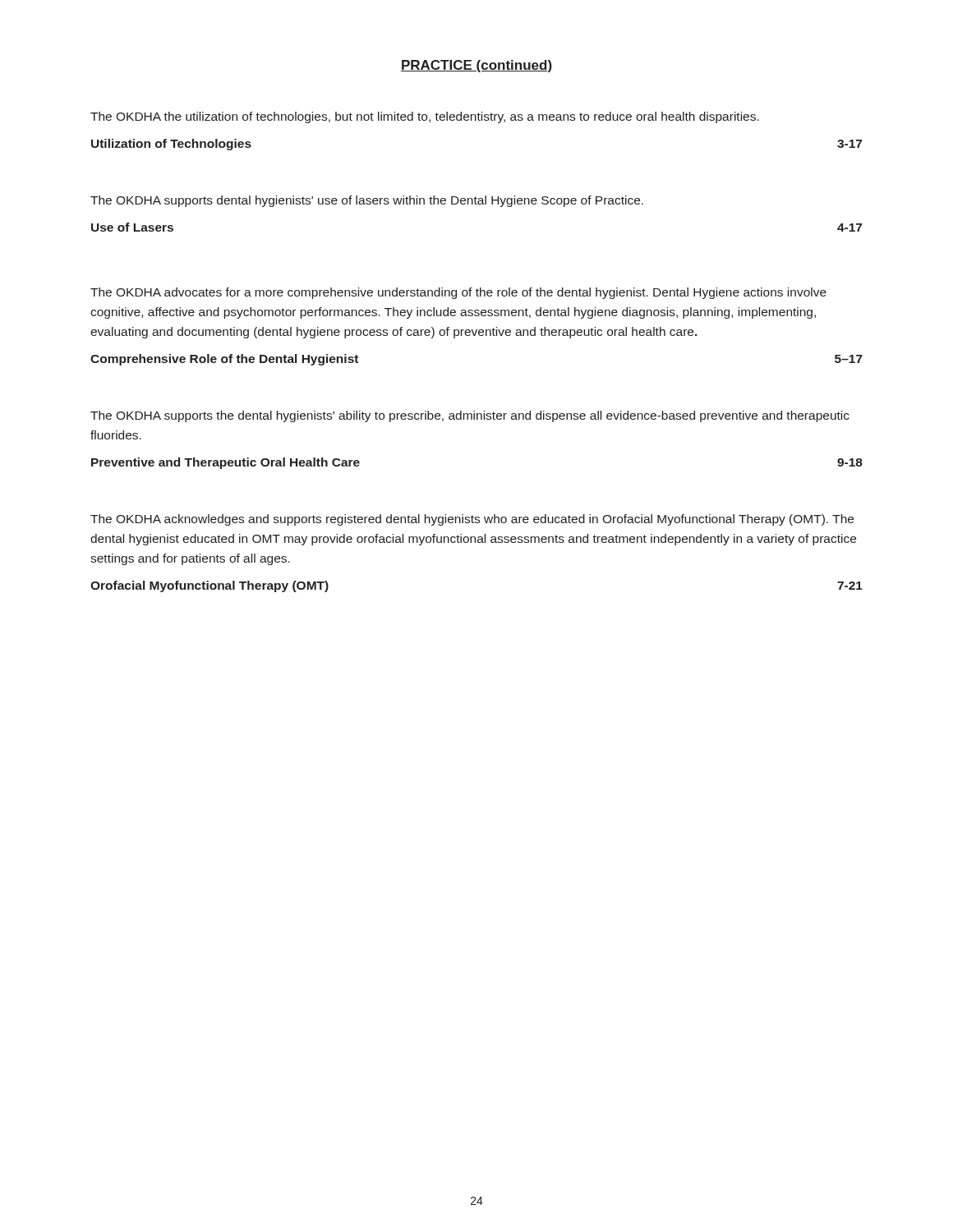Locate the region starting "The OKDHA supports the dental hygienists'"
Screen dimensions: 1232x953
(x=470, y=425)
